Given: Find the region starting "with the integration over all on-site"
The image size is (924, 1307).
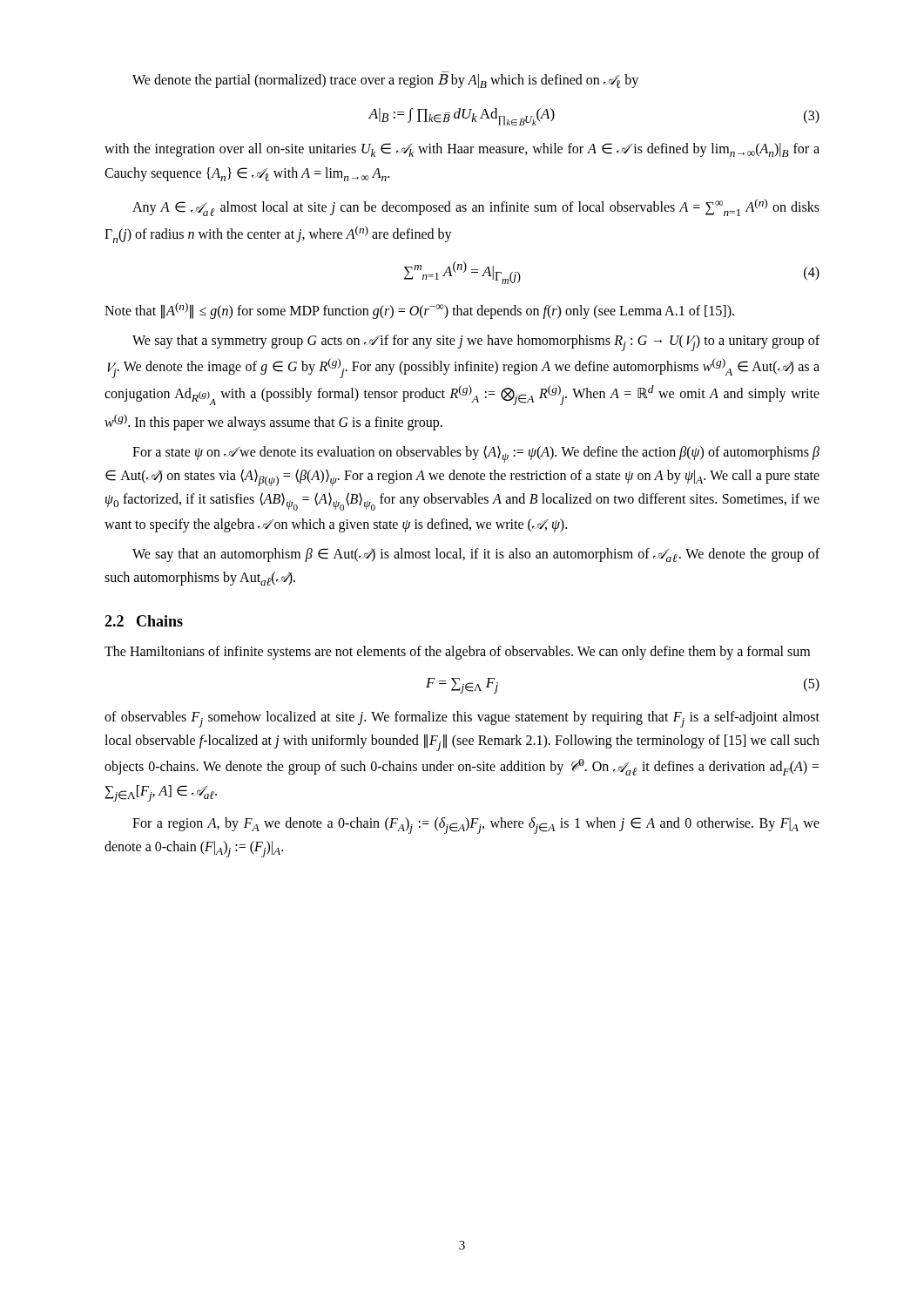Looking at the screenshot, I should point(462,193).
